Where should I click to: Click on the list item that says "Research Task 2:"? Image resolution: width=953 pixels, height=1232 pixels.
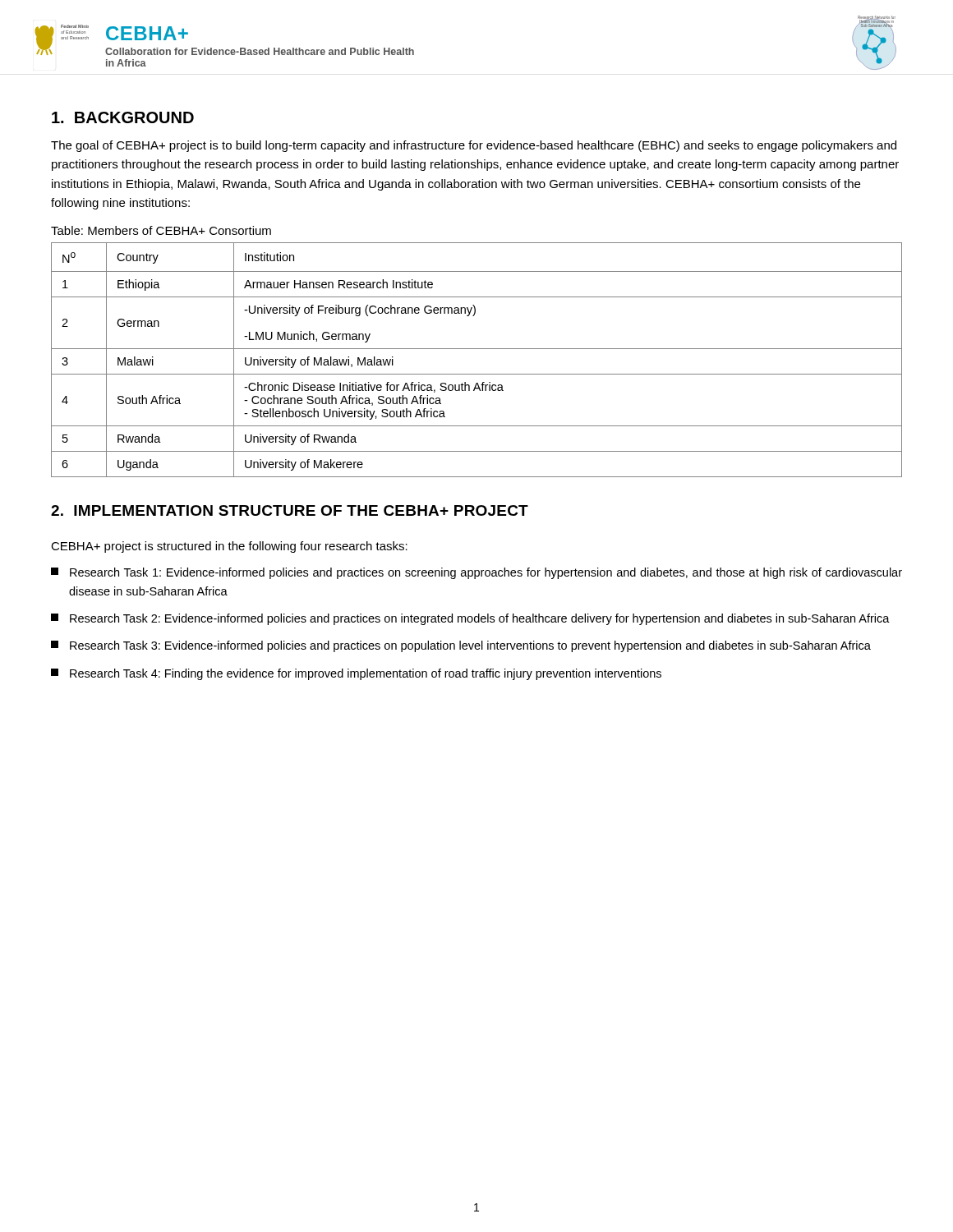470,619
